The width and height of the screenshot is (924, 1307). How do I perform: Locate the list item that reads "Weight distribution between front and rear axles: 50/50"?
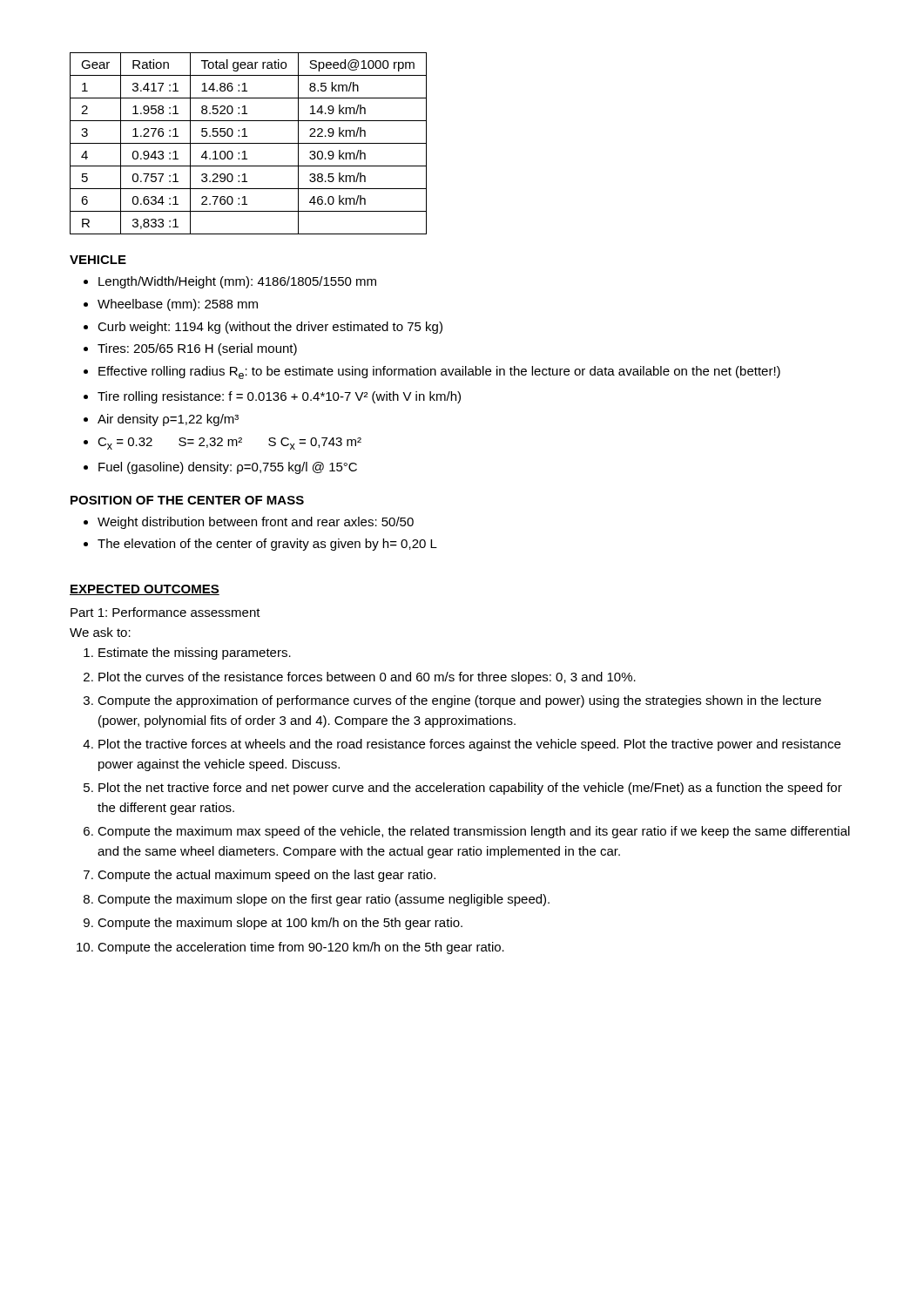pyautogui.click(x=256, y=521)
